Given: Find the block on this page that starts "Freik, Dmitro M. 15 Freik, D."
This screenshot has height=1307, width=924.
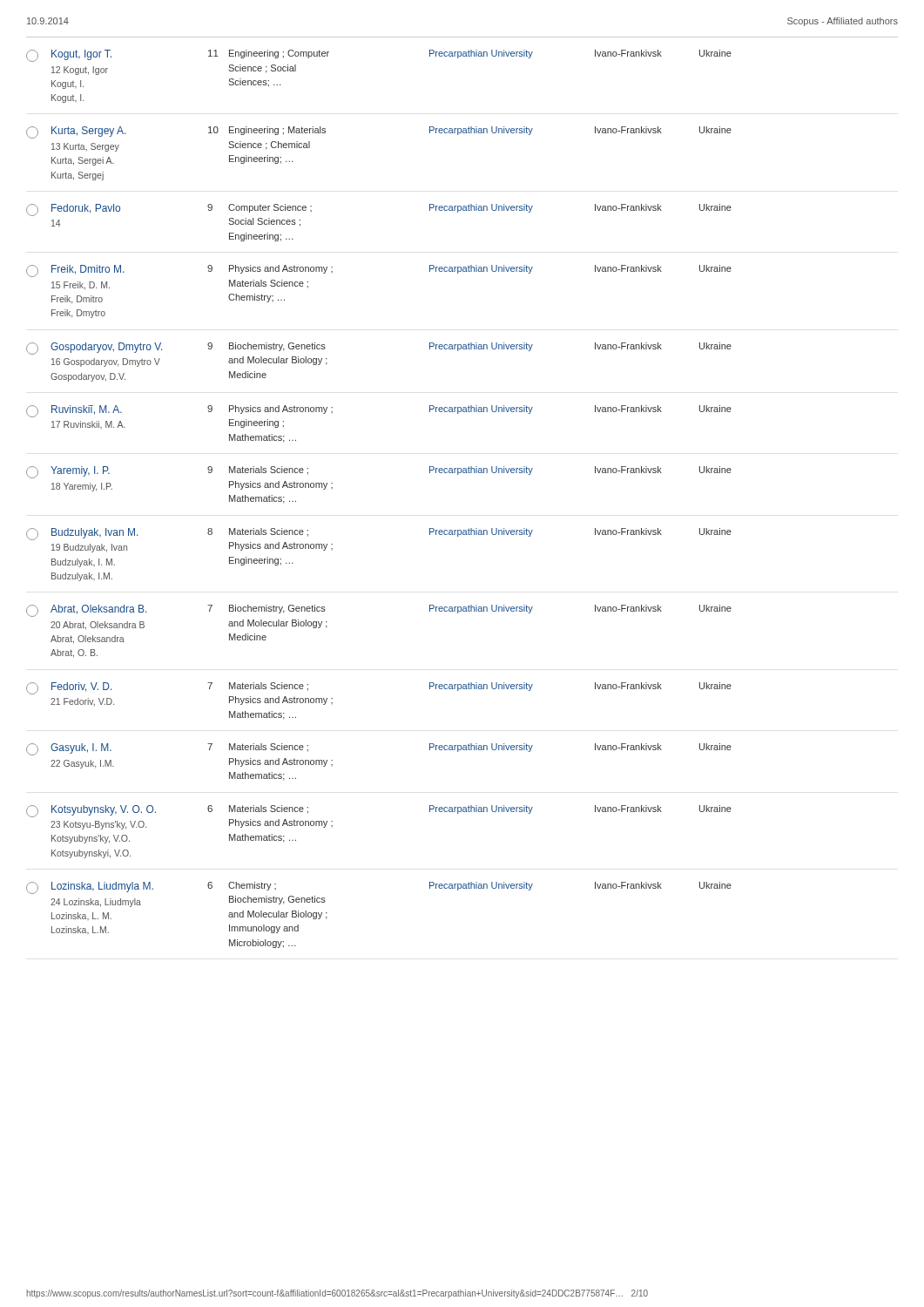Looking at the screenshot, I should point(84,271).
